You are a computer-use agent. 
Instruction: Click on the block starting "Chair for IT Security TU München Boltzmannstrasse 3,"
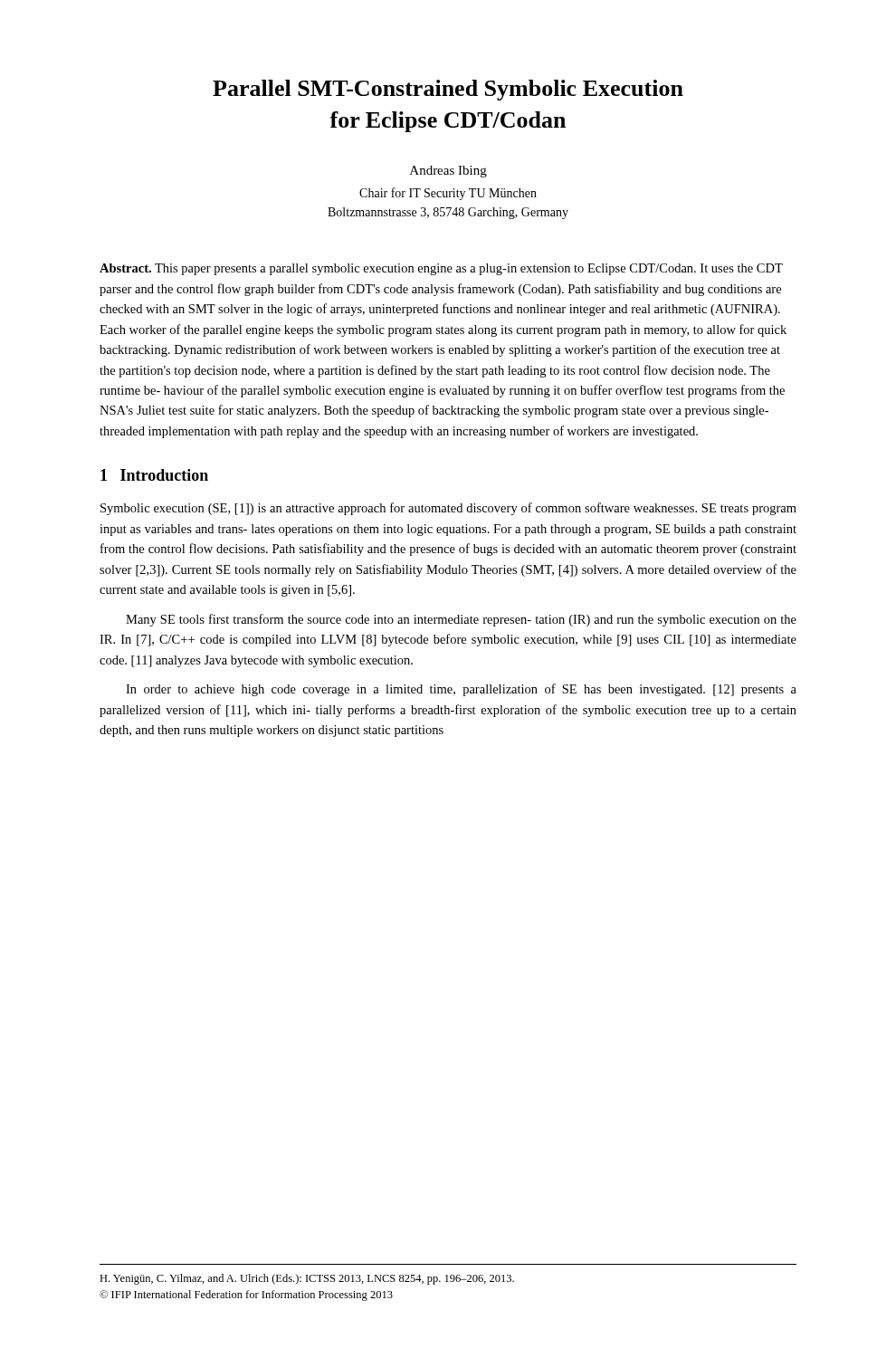448,203
